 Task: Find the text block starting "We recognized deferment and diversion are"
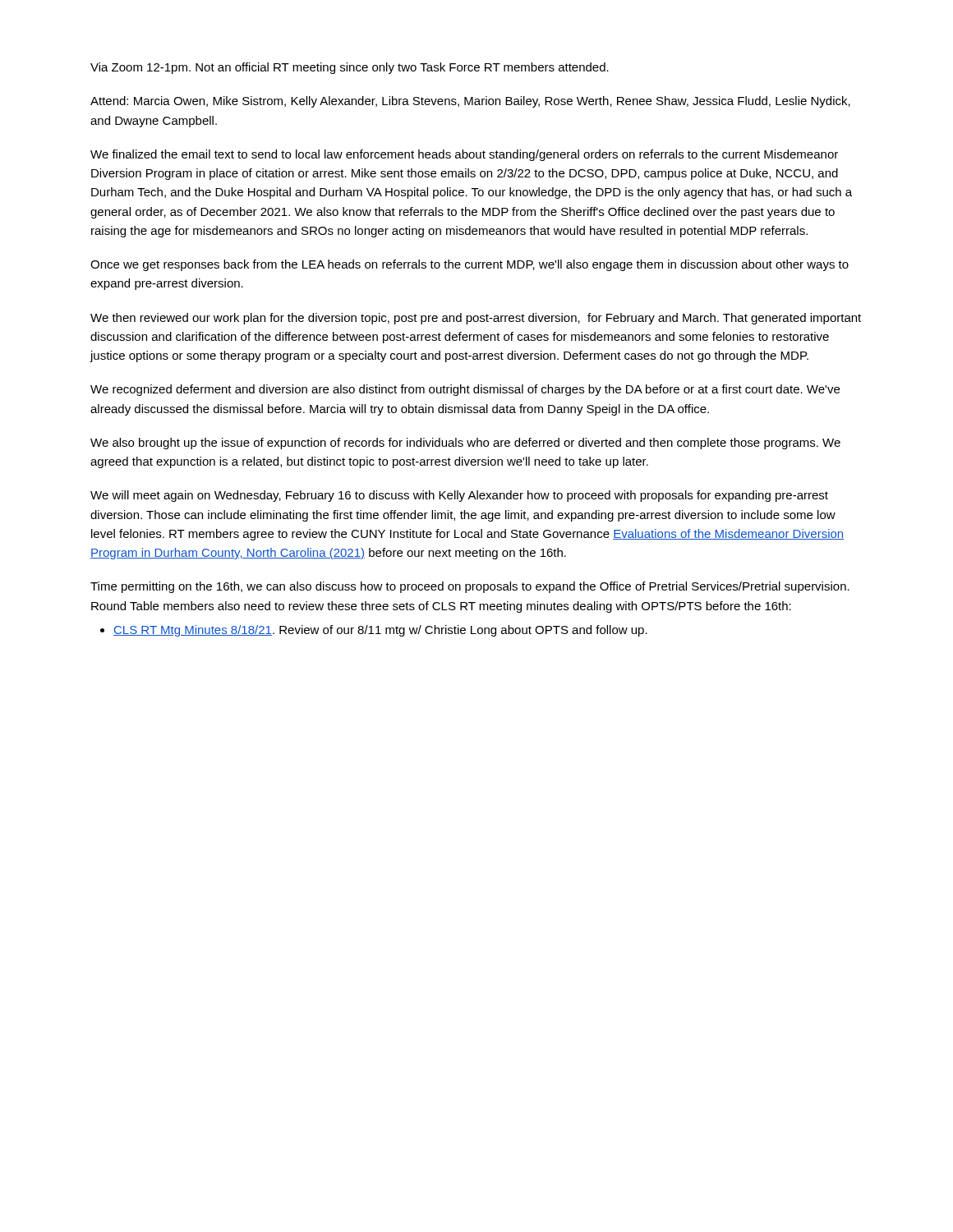465,399
